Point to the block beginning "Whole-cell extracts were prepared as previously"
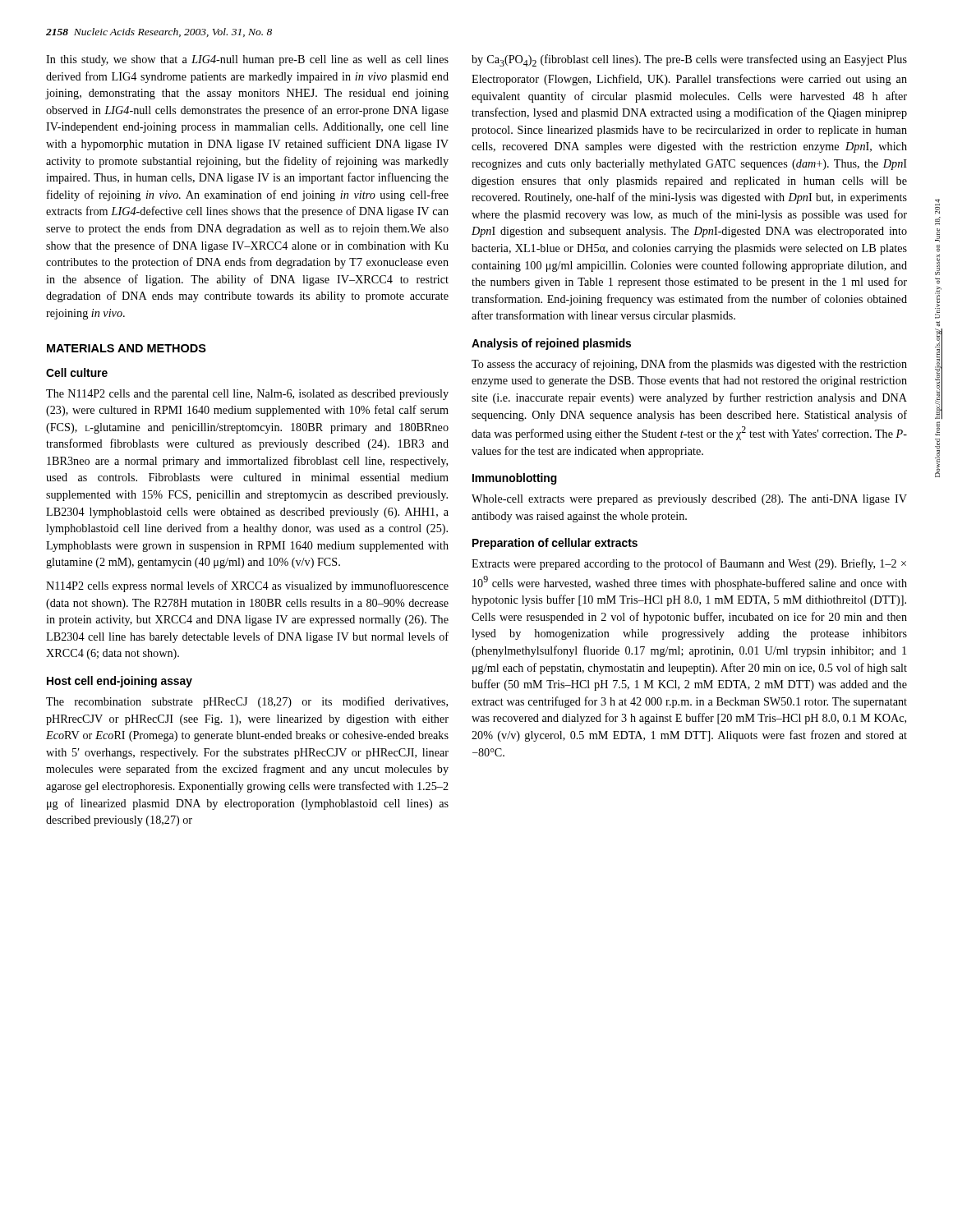 pyautogui.click(x=689, y=507)
